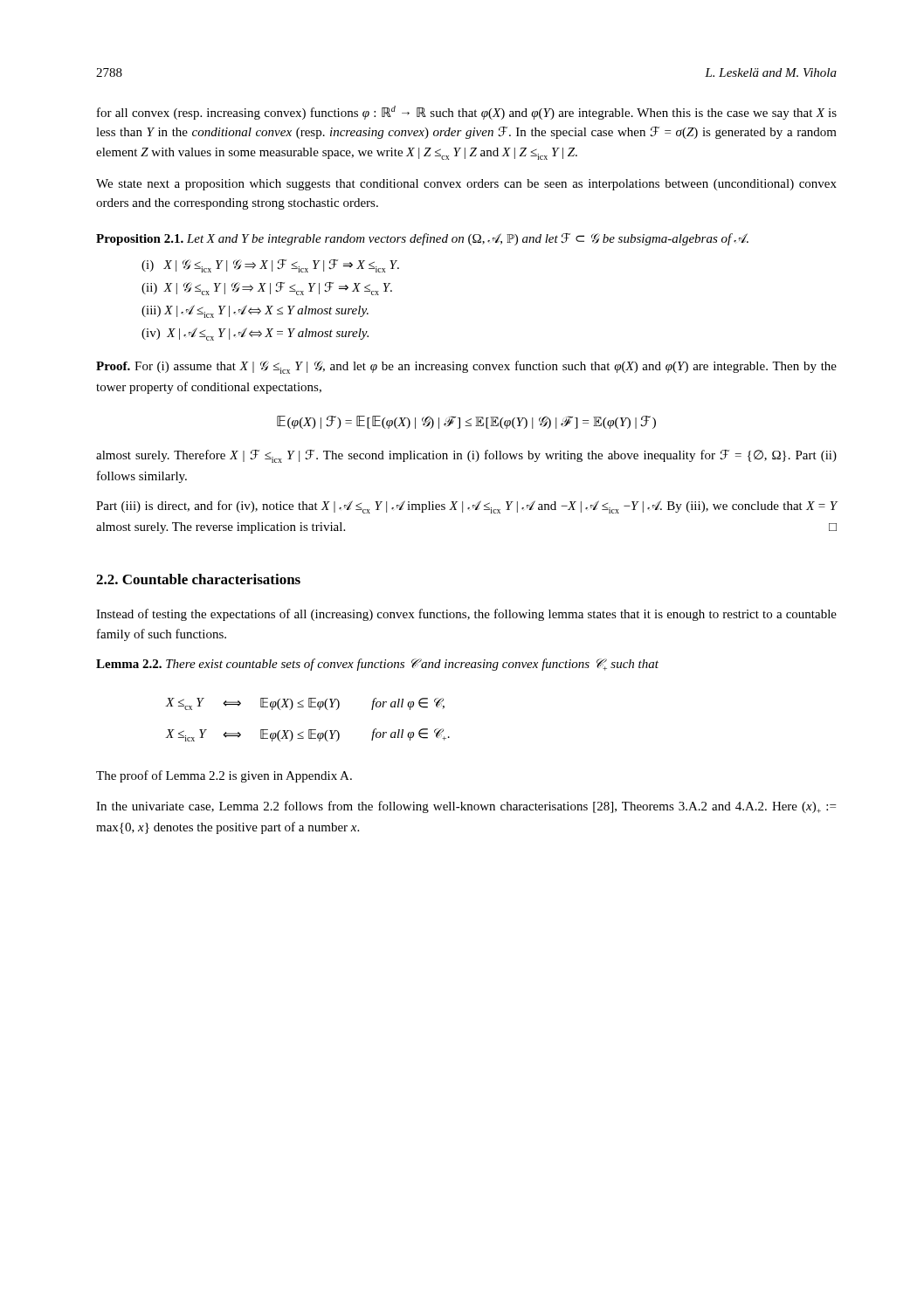Navigate to the text block starting "Proposition 2.1. Let X and Y"
Viewport: 924px width, 1310px height.
pos(466,238)
